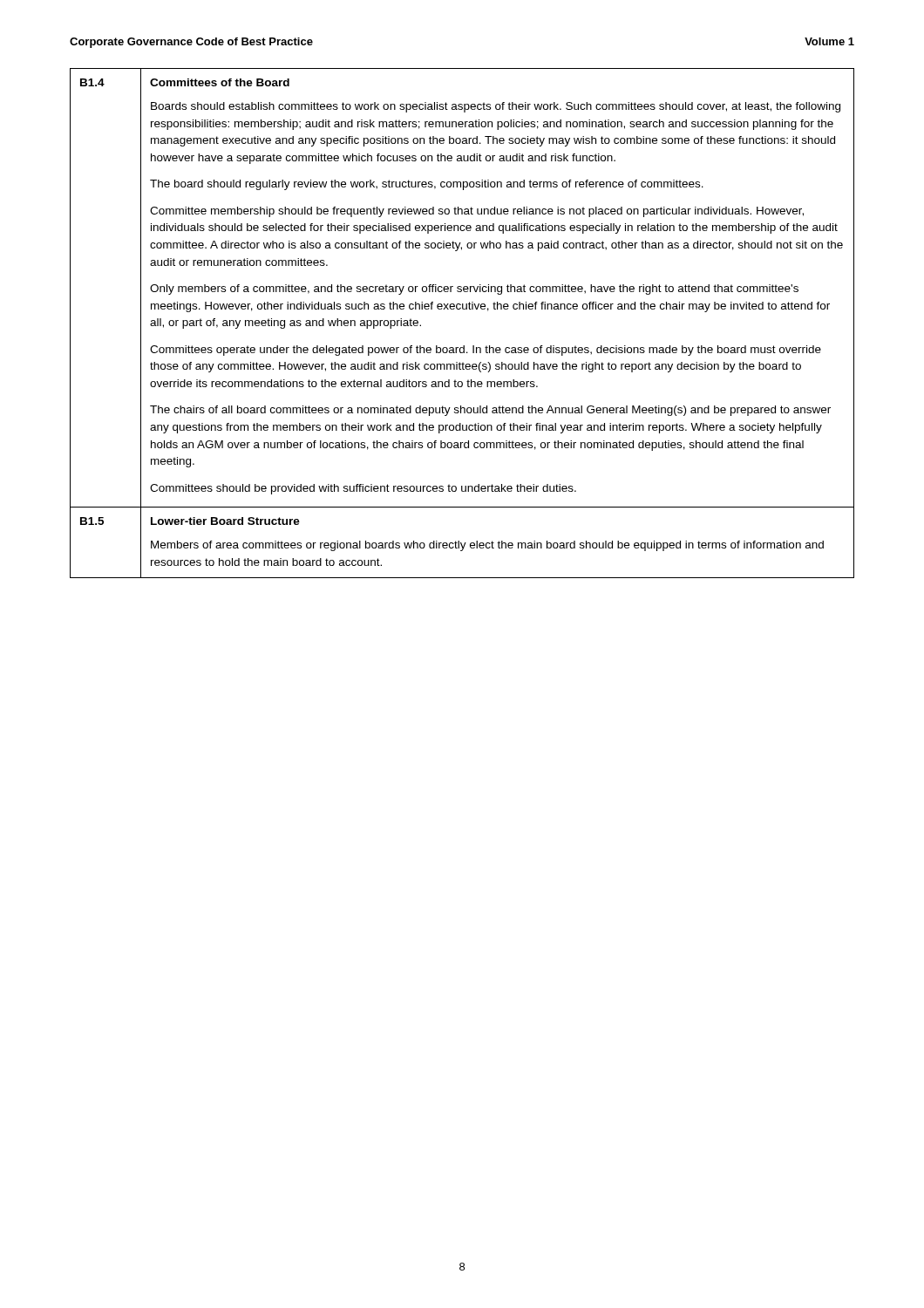Image resolution: width=924 pixels, height=1308 pixels.
Task: Point to the text starting "The chairs of all"
Action: (490, 435)
